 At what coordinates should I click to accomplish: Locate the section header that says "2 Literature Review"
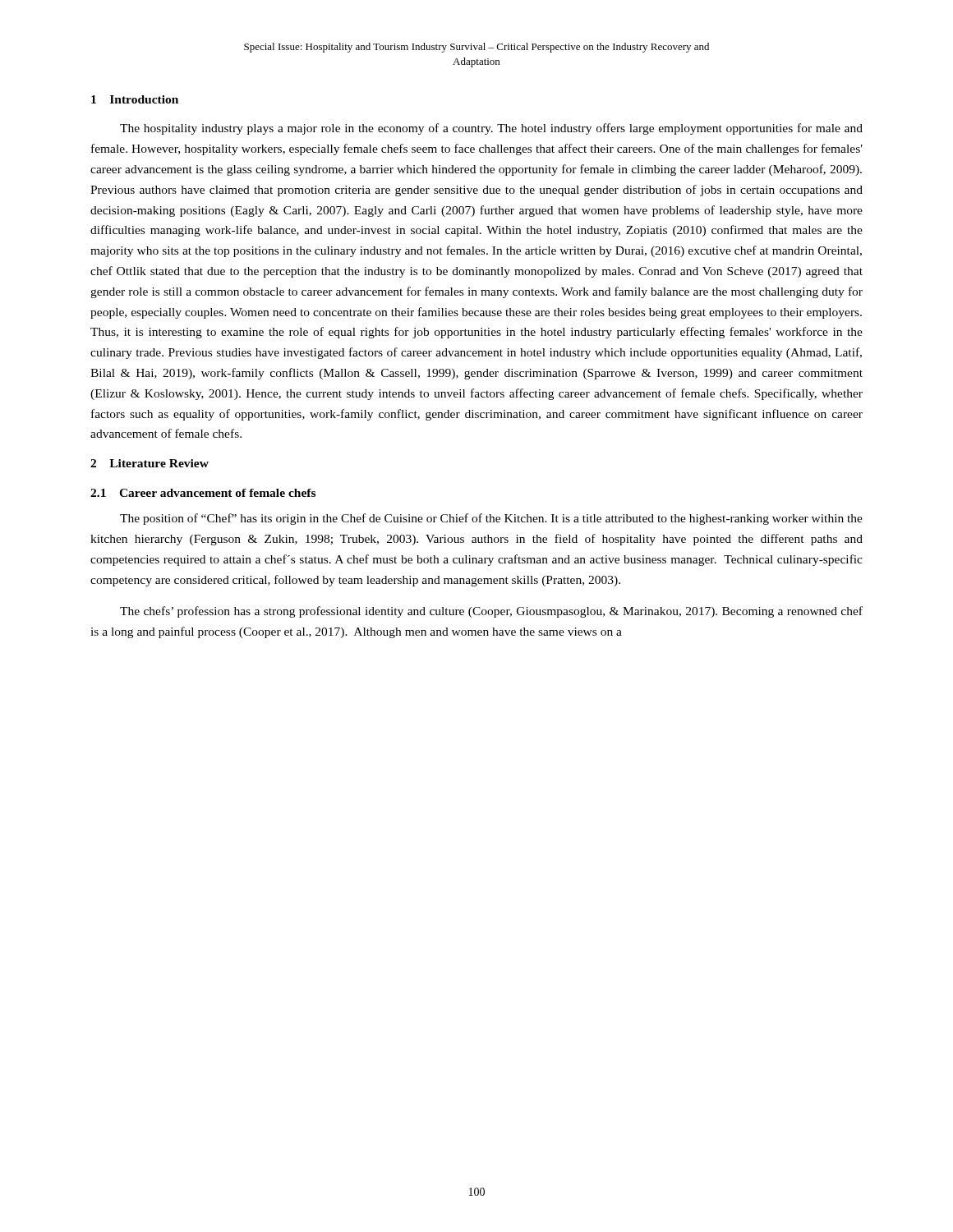pyautogui.click(x=150, y=463)
